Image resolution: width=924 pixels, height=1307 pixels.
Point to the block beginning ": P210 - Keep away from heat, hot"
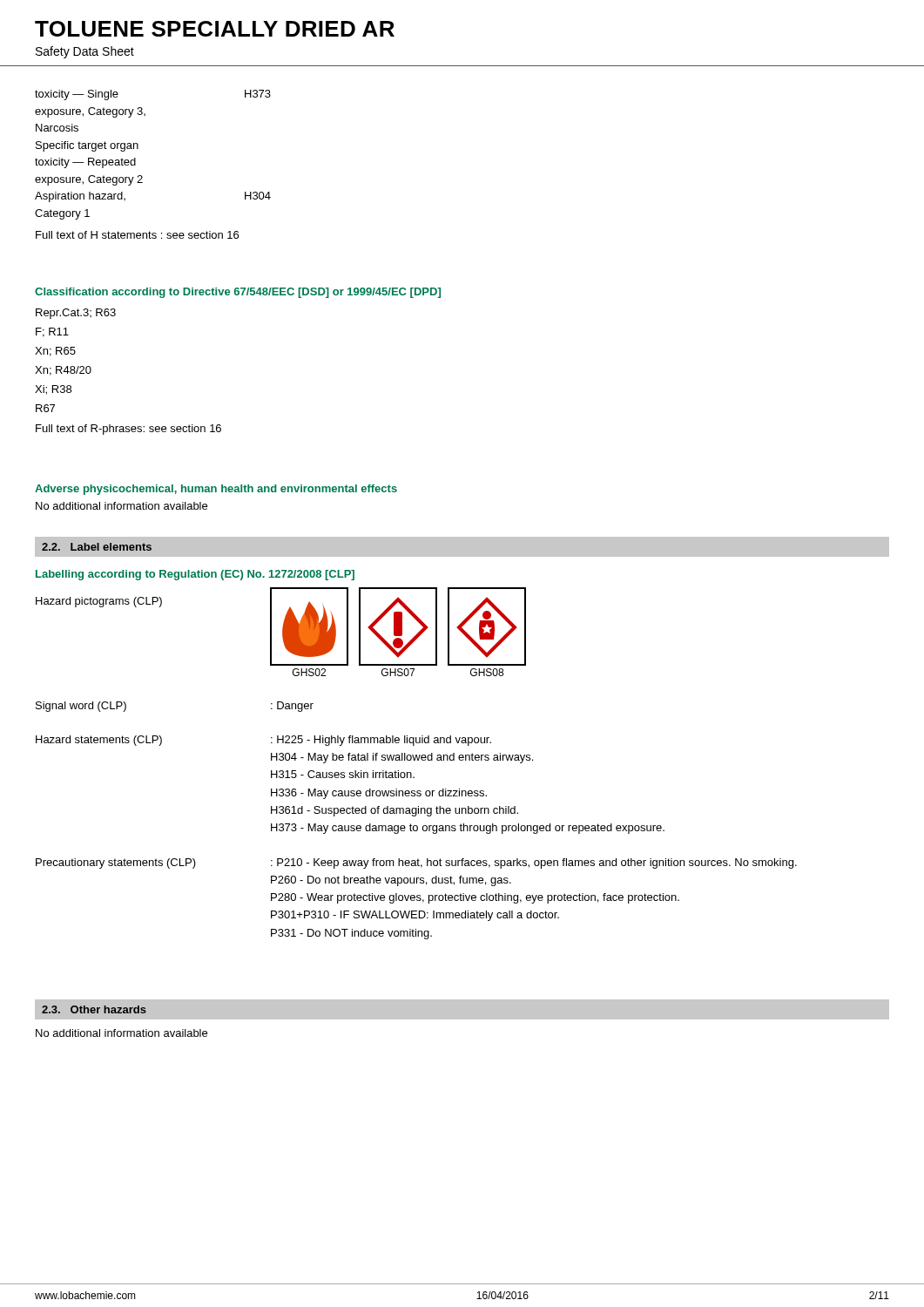[x=534, y=897]
